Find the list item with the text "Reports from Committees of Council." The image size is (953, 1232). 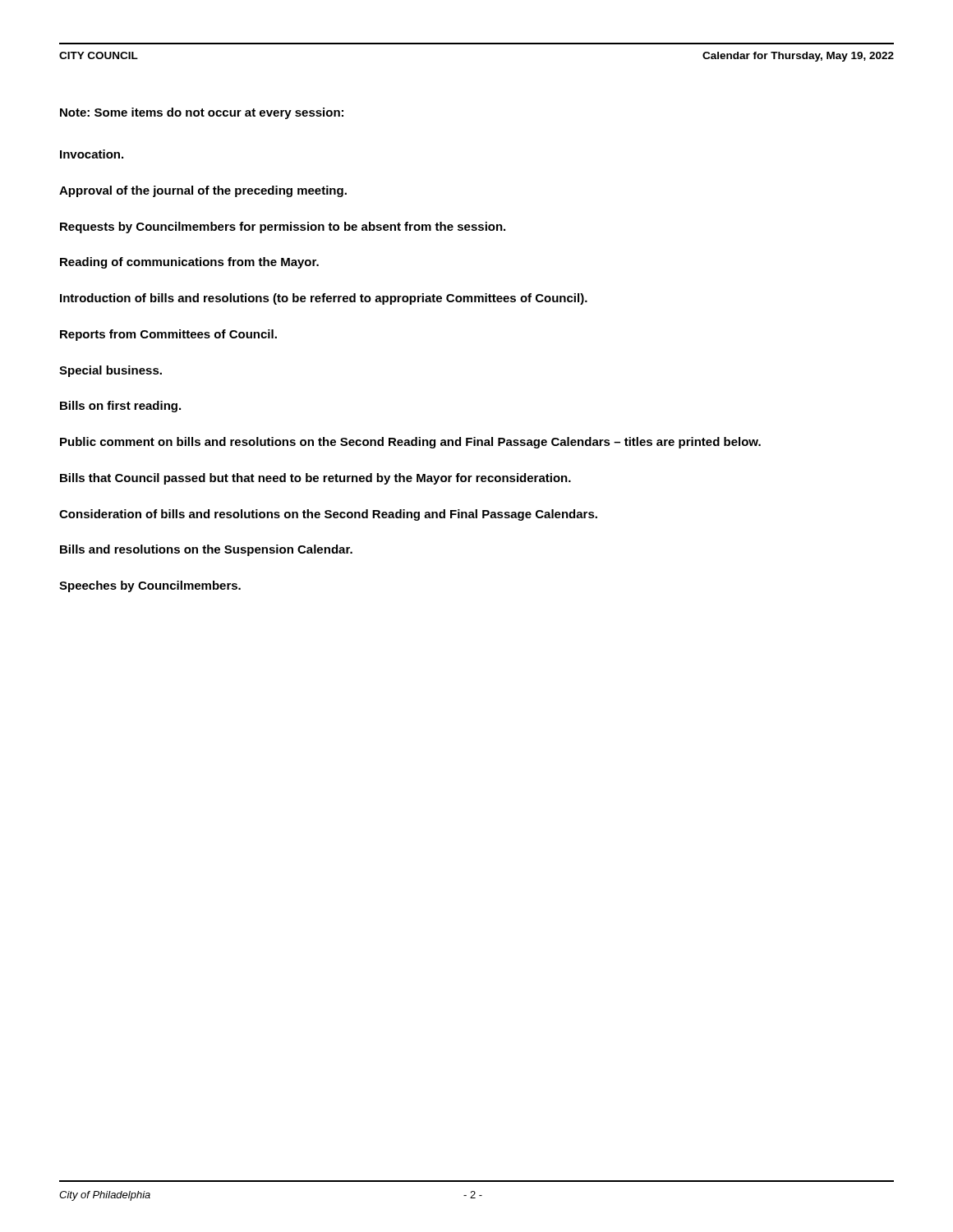click(168, 334)
